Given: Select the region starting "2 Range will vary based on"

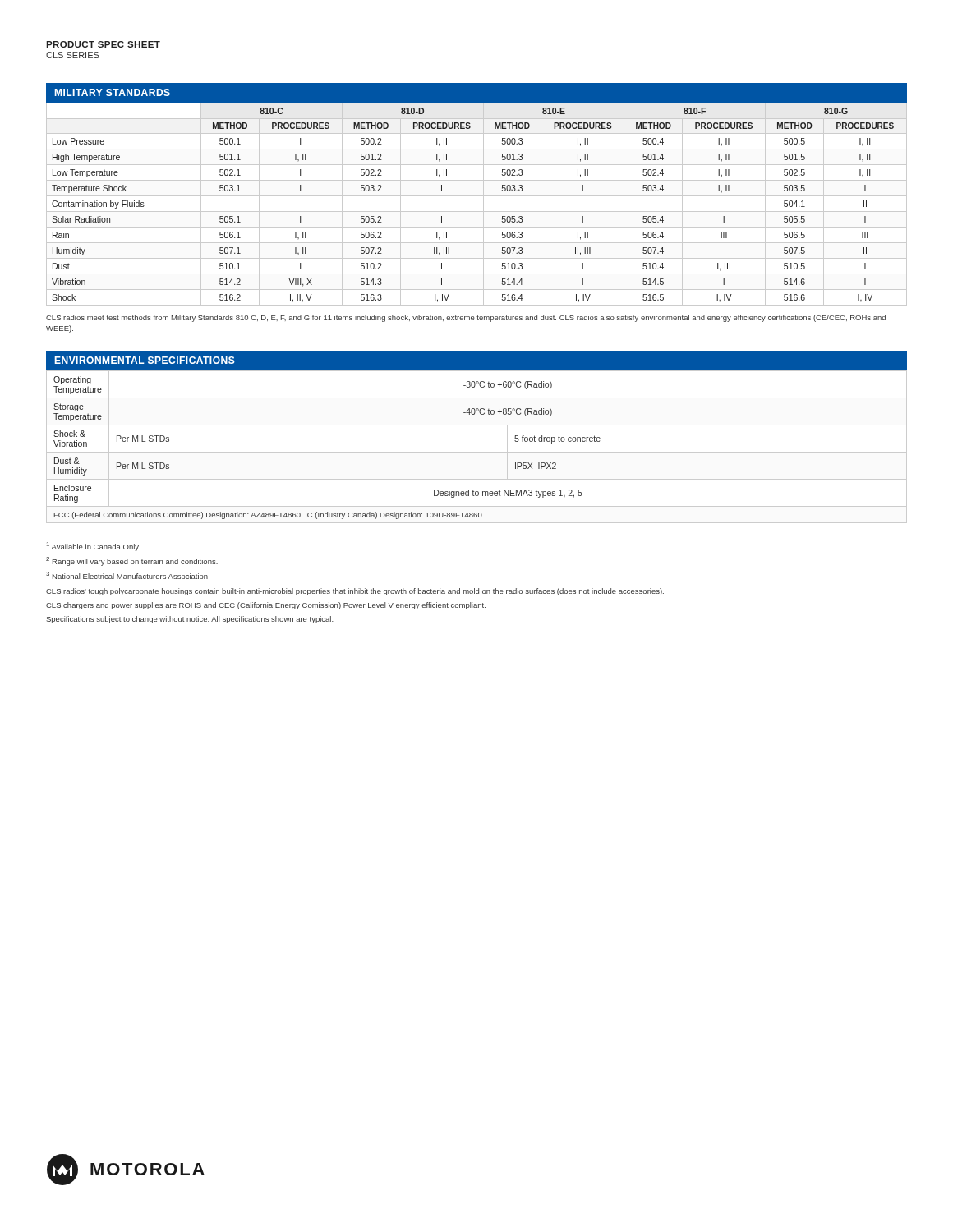Looking at the screenshot, I should [x=132, y=561].
